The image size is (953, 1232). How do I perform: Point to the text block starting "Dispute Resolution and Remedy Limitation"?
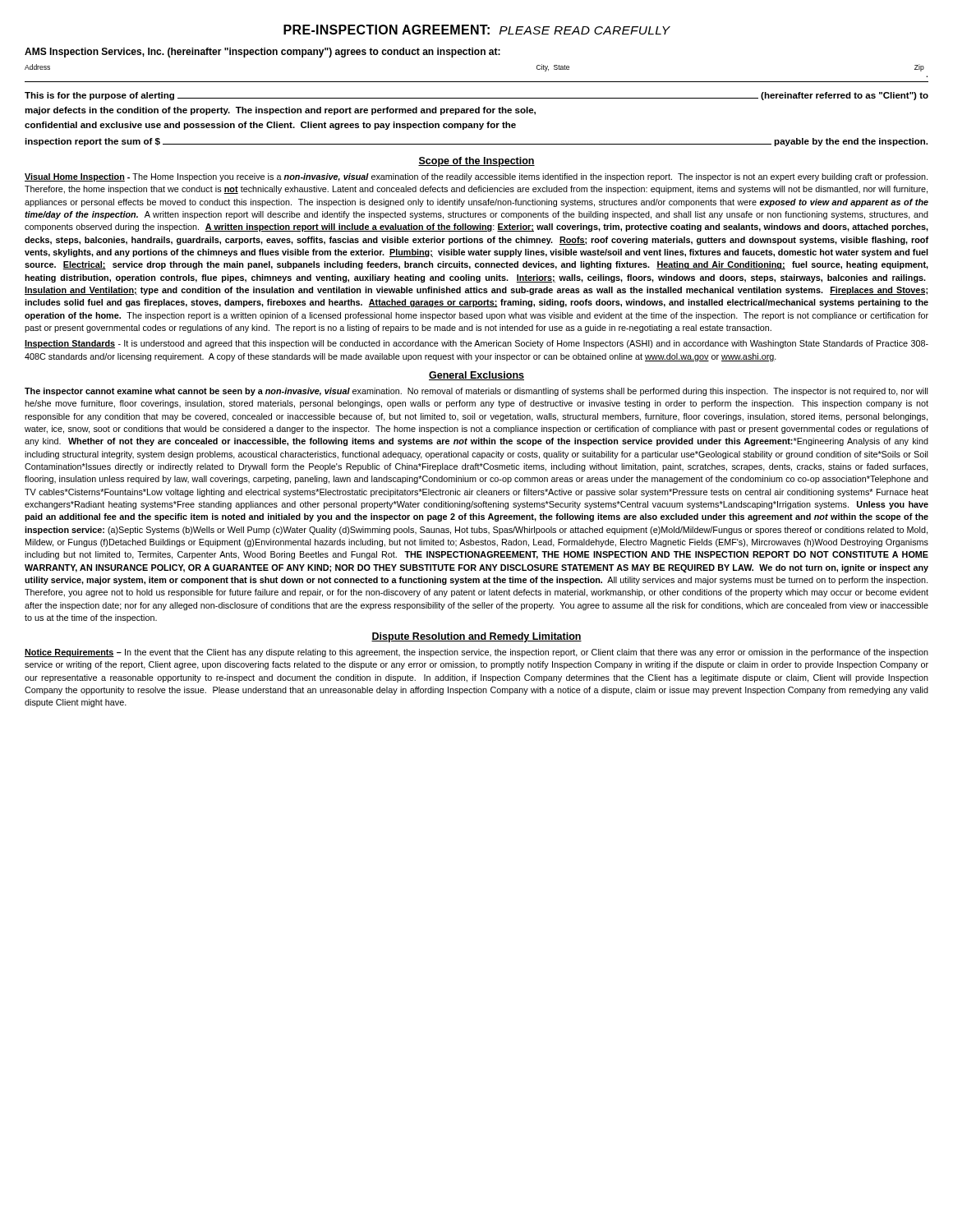(476, 637)
